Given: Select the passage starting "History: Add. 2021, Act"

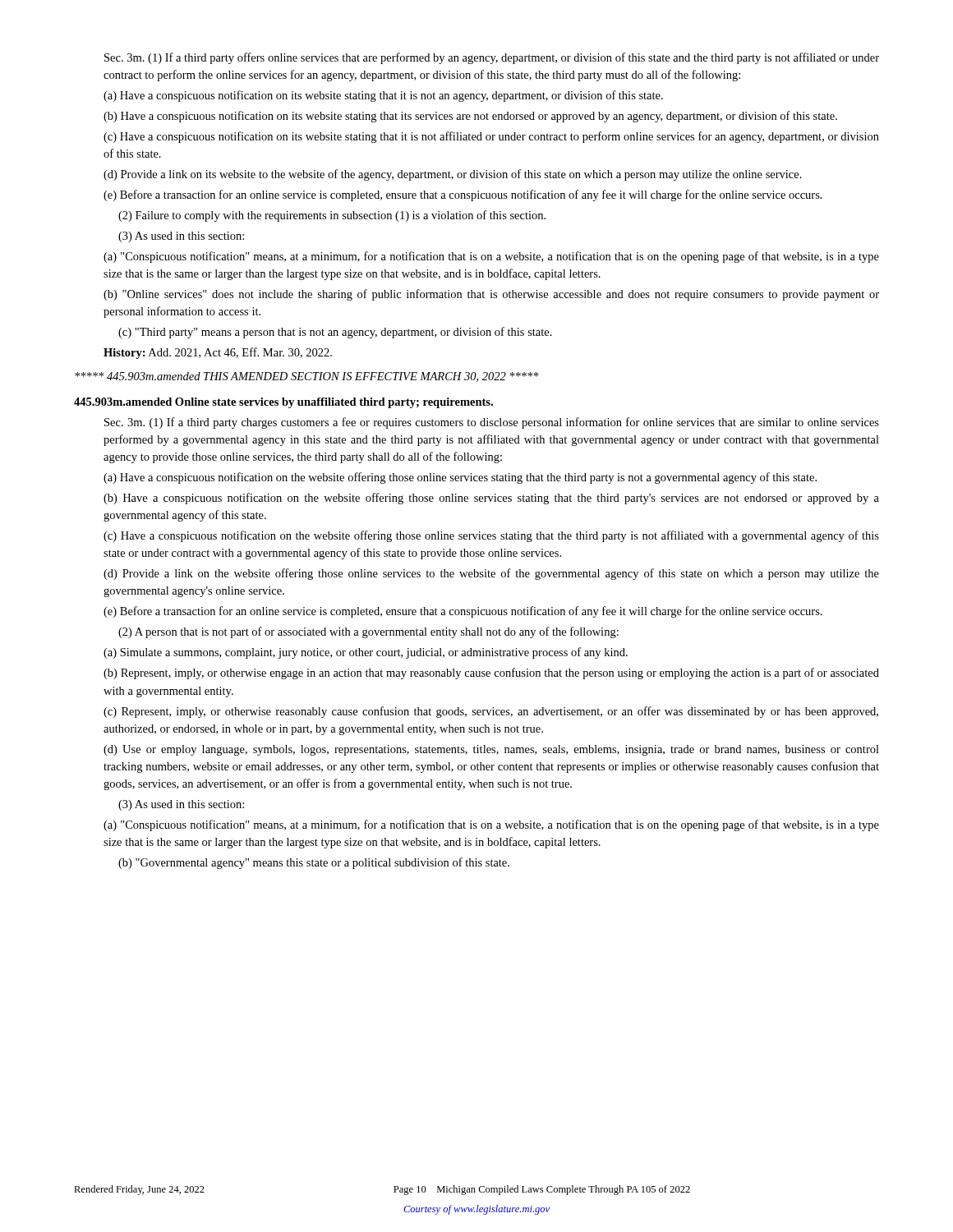Looking at the screenshot, I should (x=218, y=353).
